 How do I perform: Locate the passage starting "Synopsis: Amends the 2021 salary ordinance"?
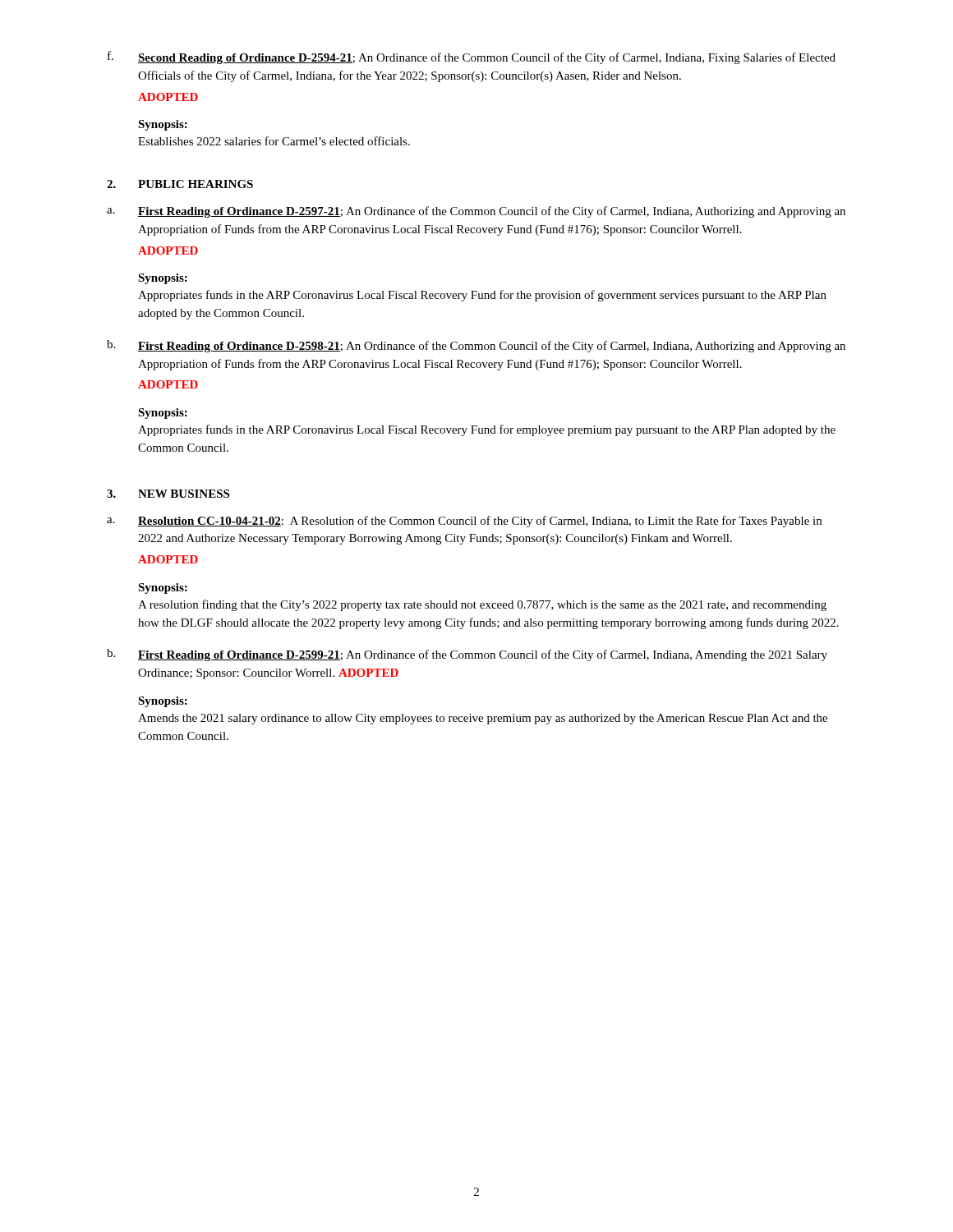(x=492, y=719)
